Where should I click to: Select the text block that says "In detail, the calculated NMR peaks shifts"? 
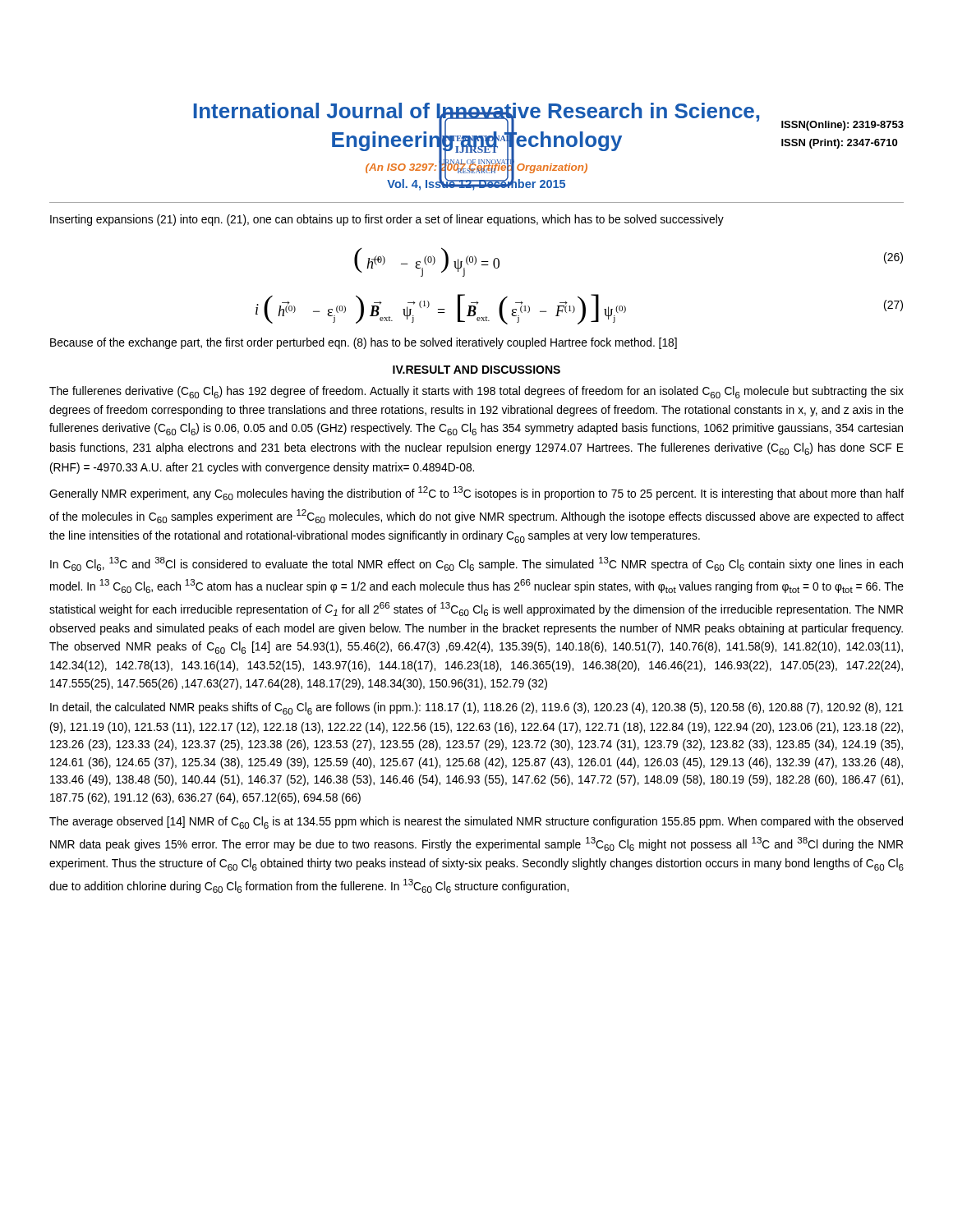coord(476,753)
